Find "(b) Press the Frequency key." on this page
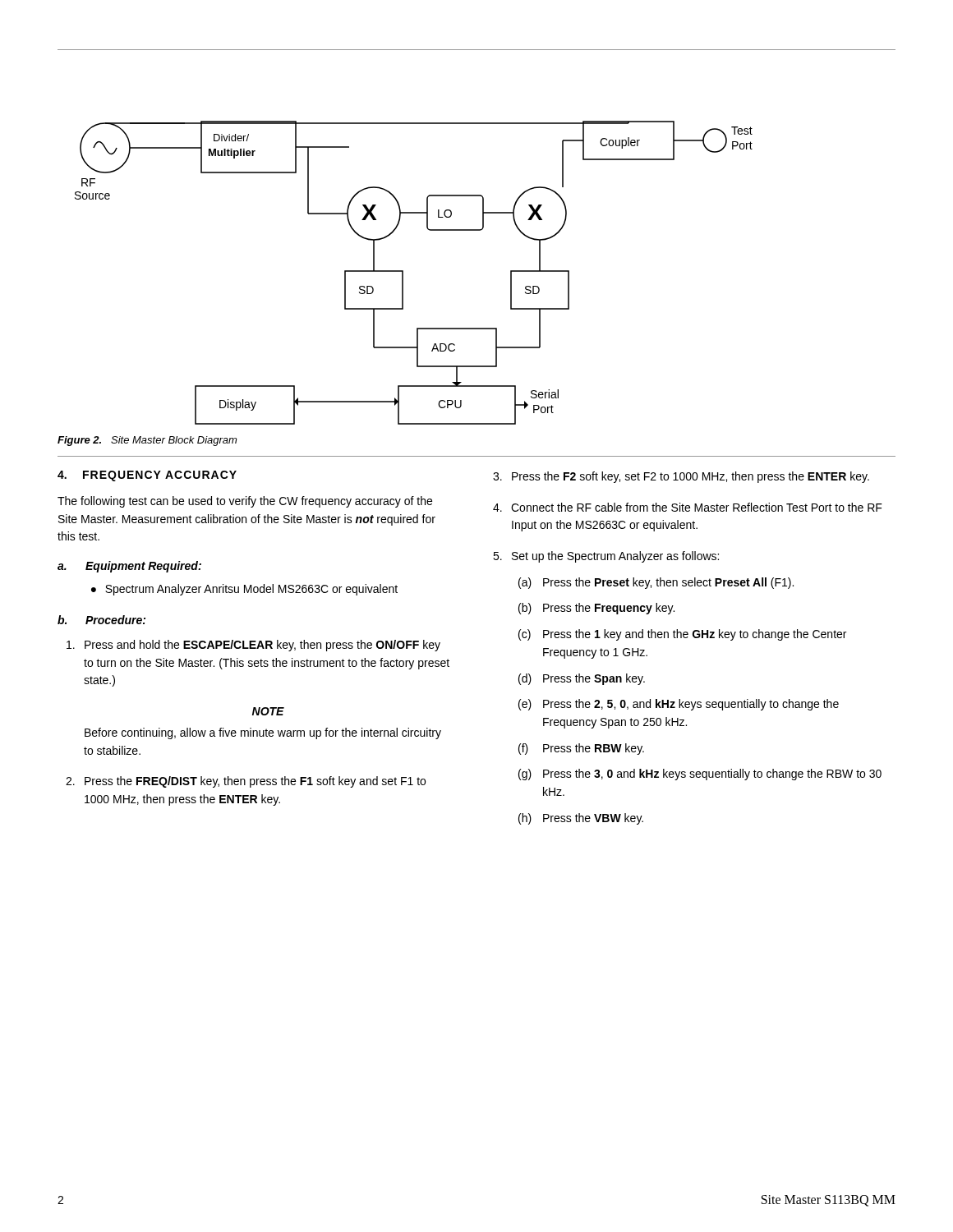The image size is (953, 1232). tap(597, 609)
